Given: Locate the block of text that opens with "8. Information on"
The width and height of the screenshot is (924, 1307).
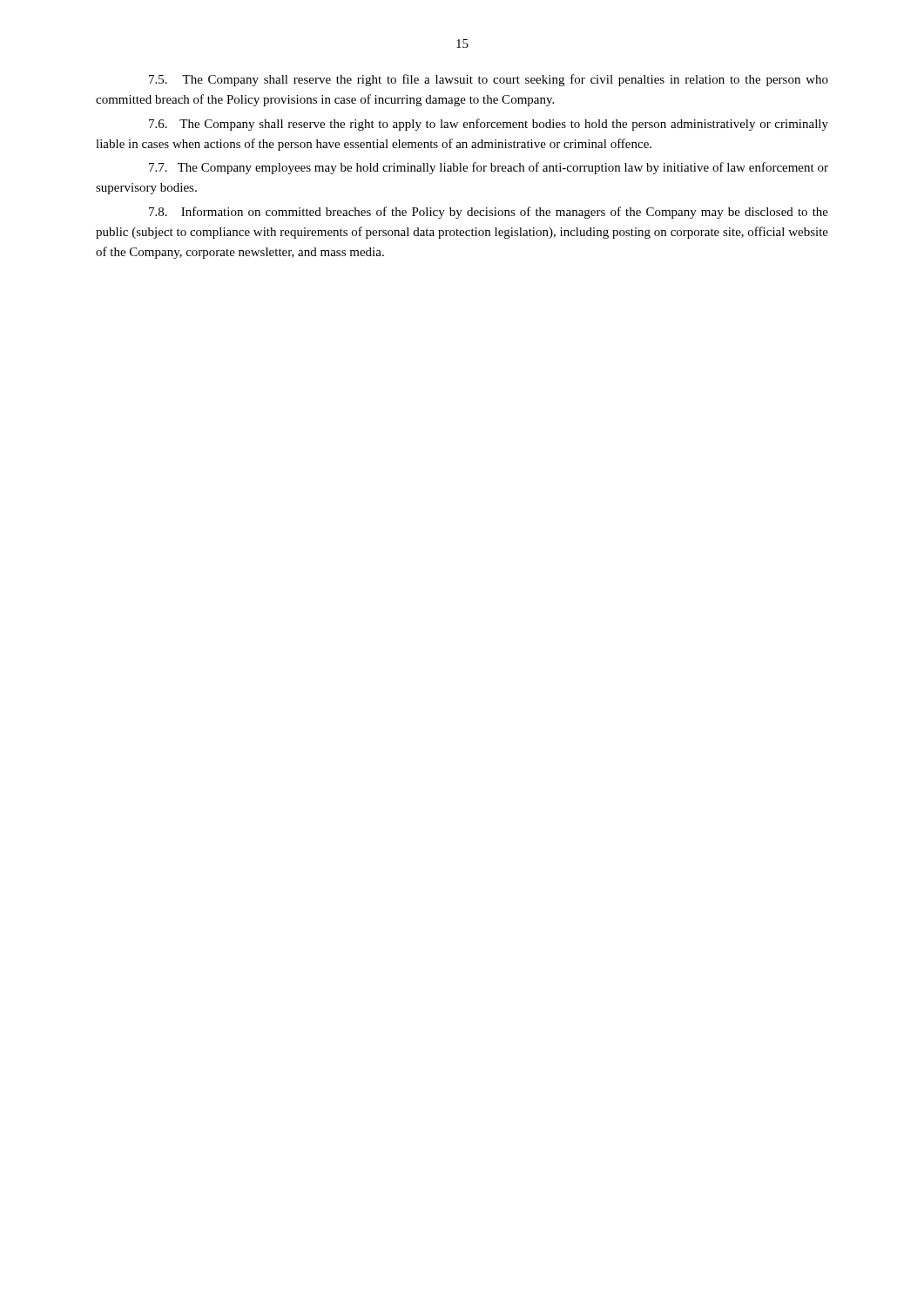Looking at the screenshot, I should 462,232.
